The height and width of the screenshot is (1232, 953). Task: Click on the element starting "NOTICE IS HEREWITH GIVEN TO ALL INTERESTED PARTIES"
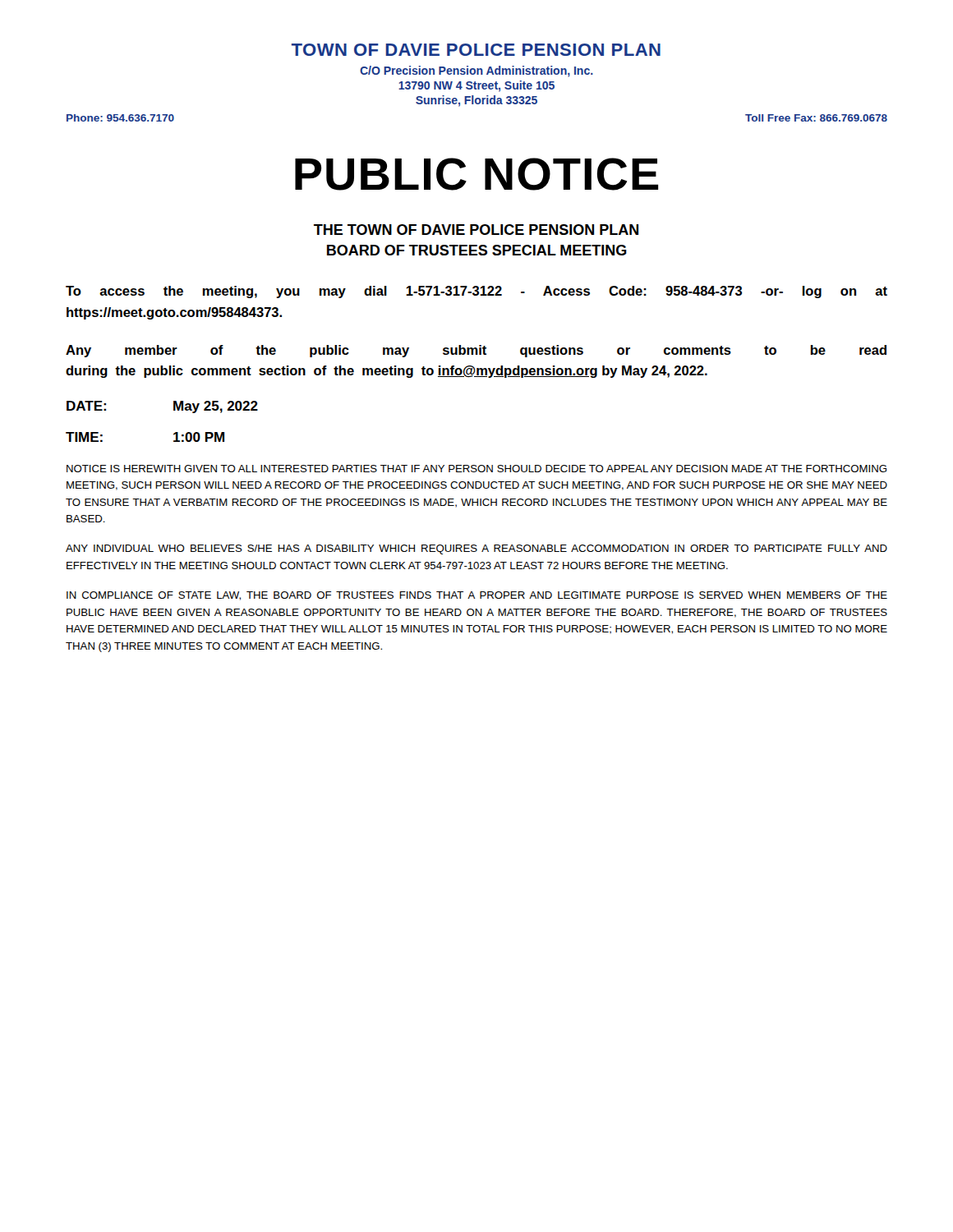click(476, 493)
